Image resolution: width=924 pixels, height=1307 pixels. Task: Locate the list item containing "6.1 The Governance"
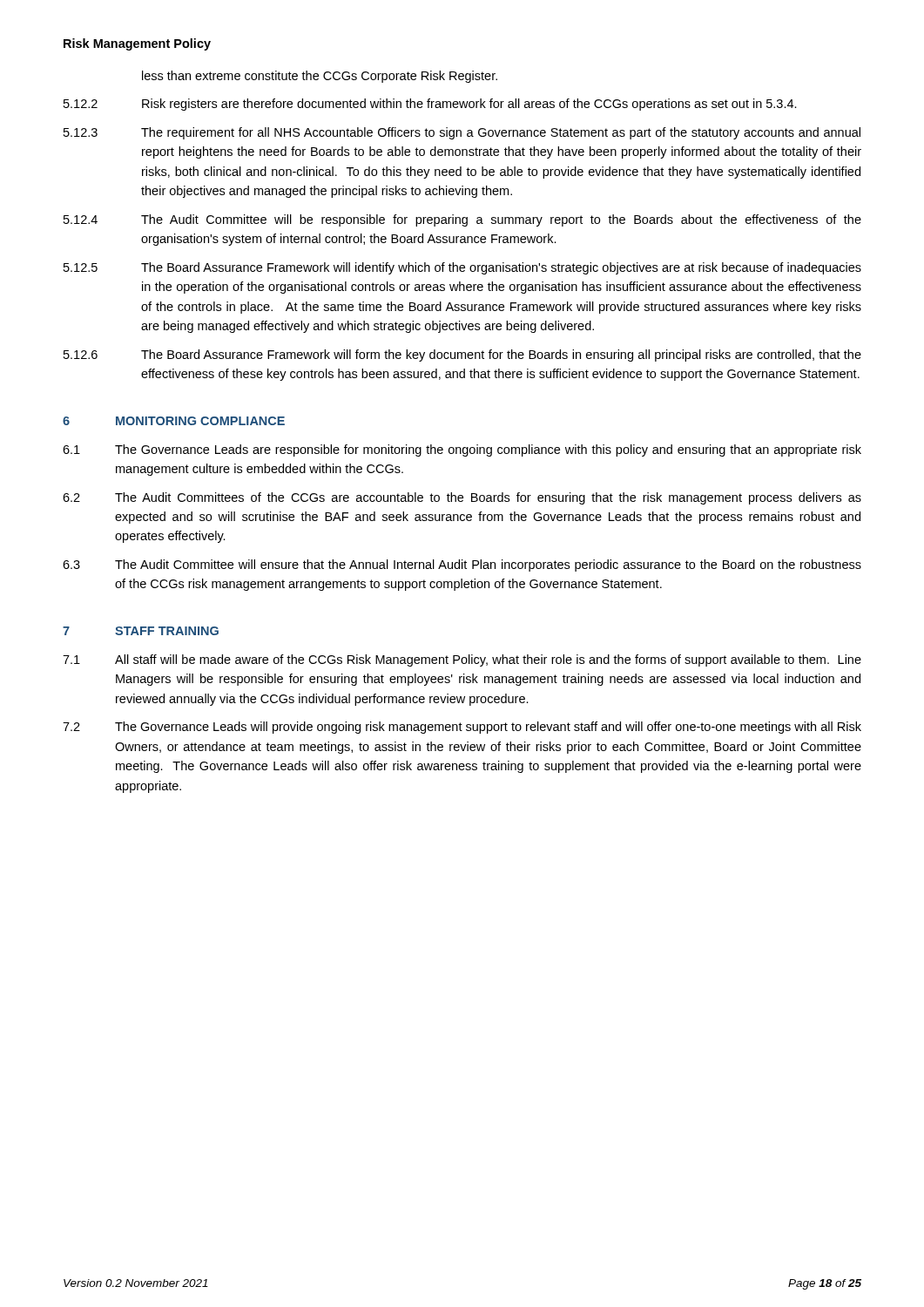click(462, 459)
